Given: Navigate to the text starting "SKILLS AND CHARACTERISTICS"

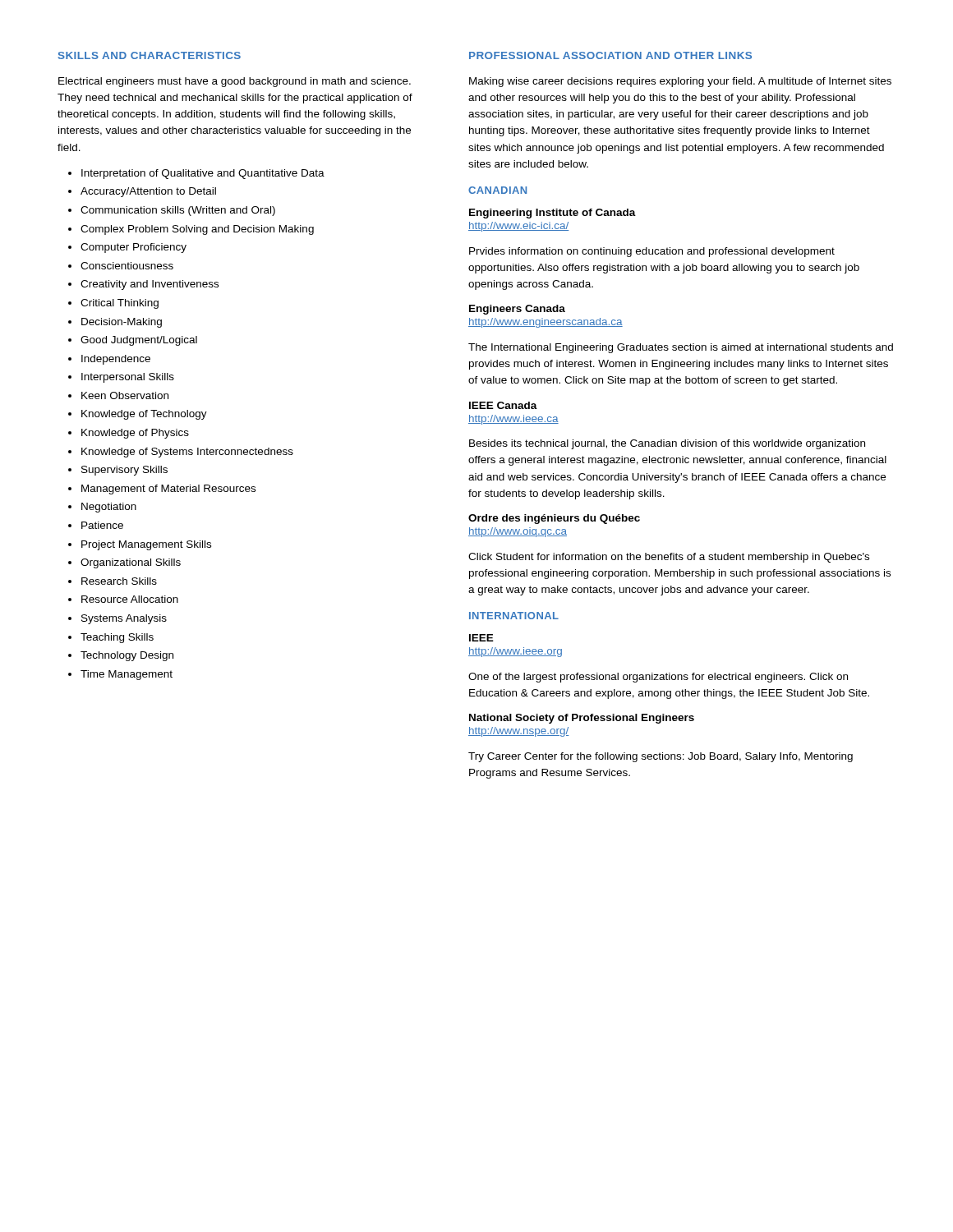Looking at the screenshot, I should (246, 55).
